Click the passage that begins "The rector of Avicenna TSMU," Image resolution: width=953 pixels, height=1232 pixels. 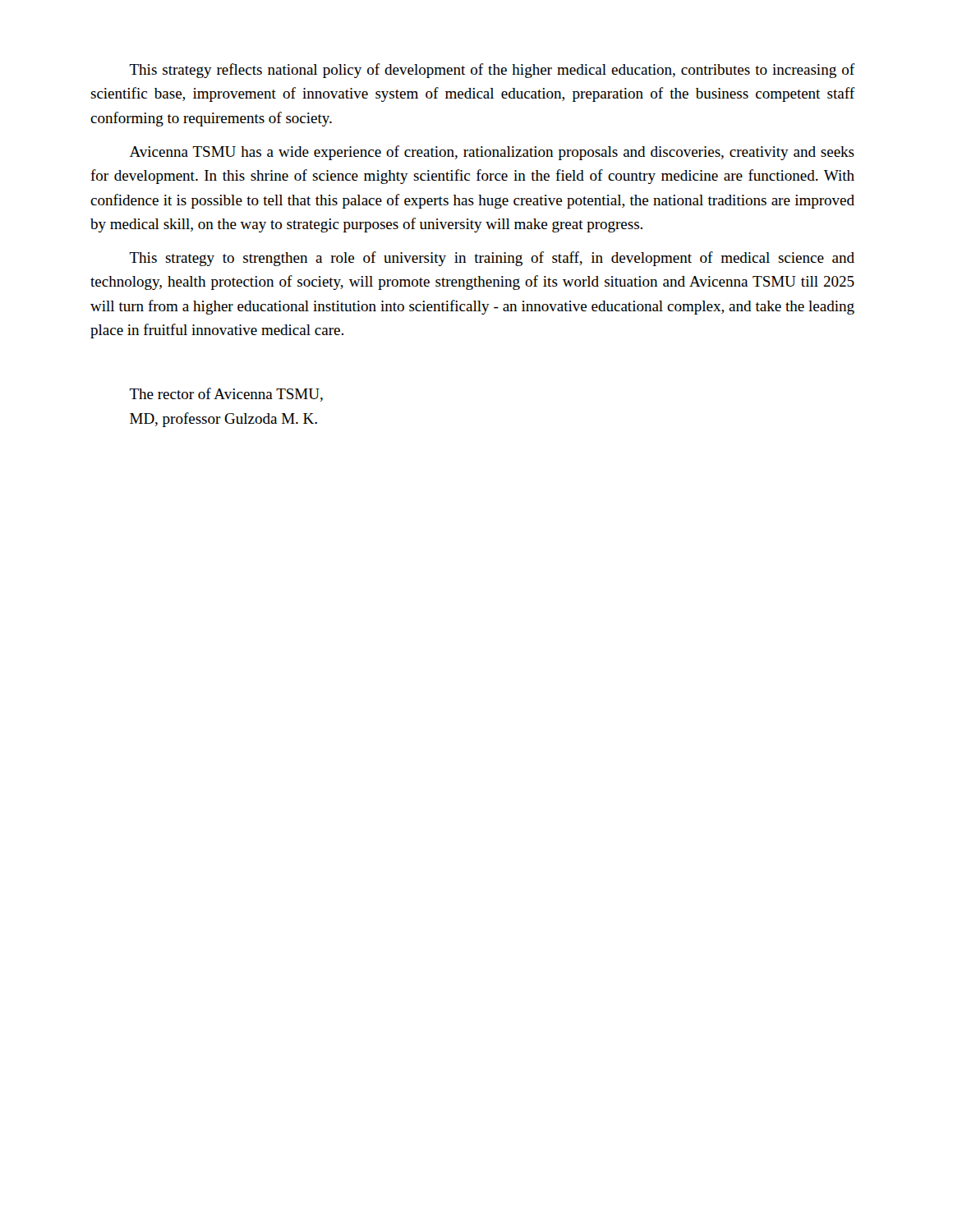[226, 406]
